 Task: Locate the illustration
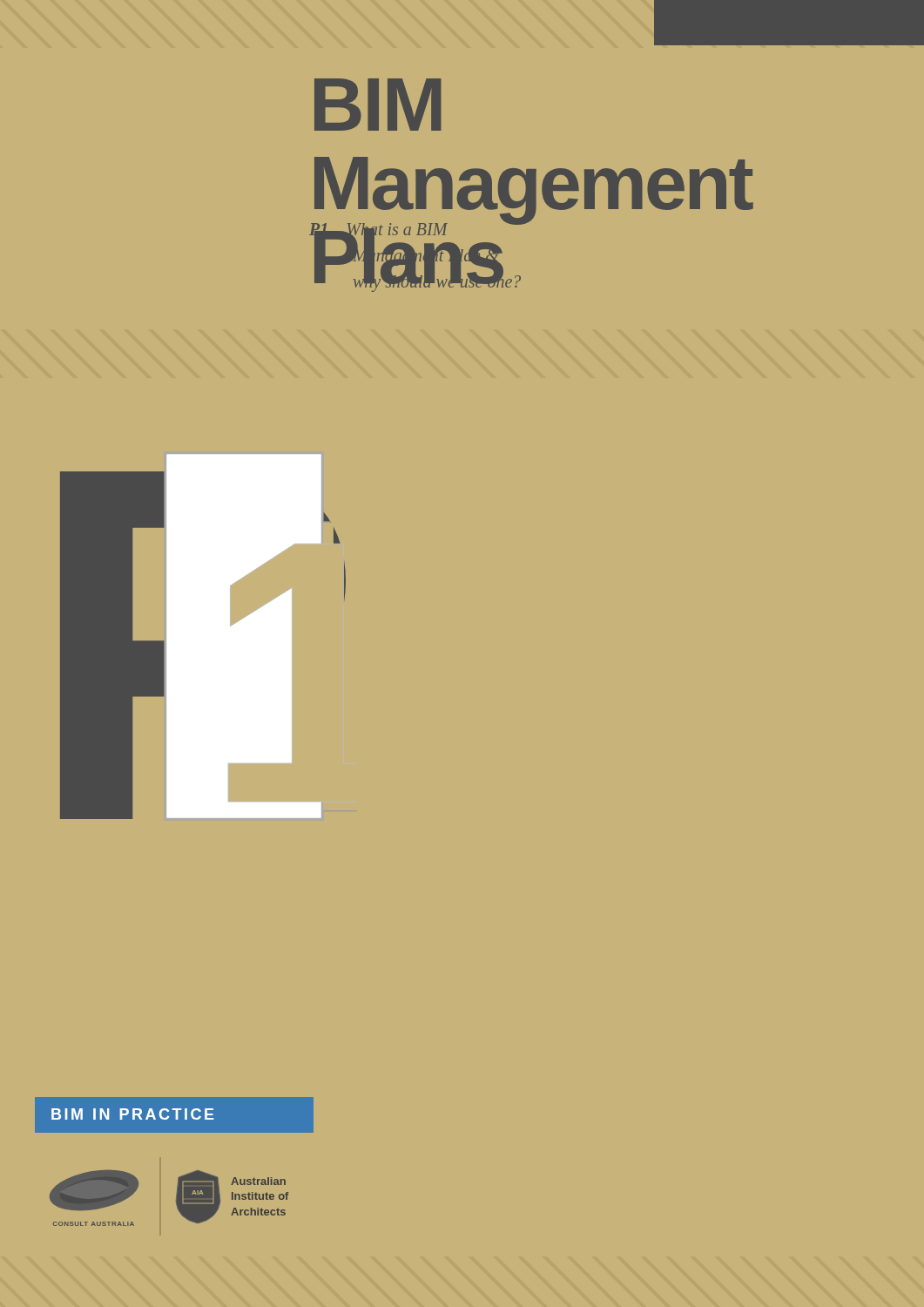point(192,649)
